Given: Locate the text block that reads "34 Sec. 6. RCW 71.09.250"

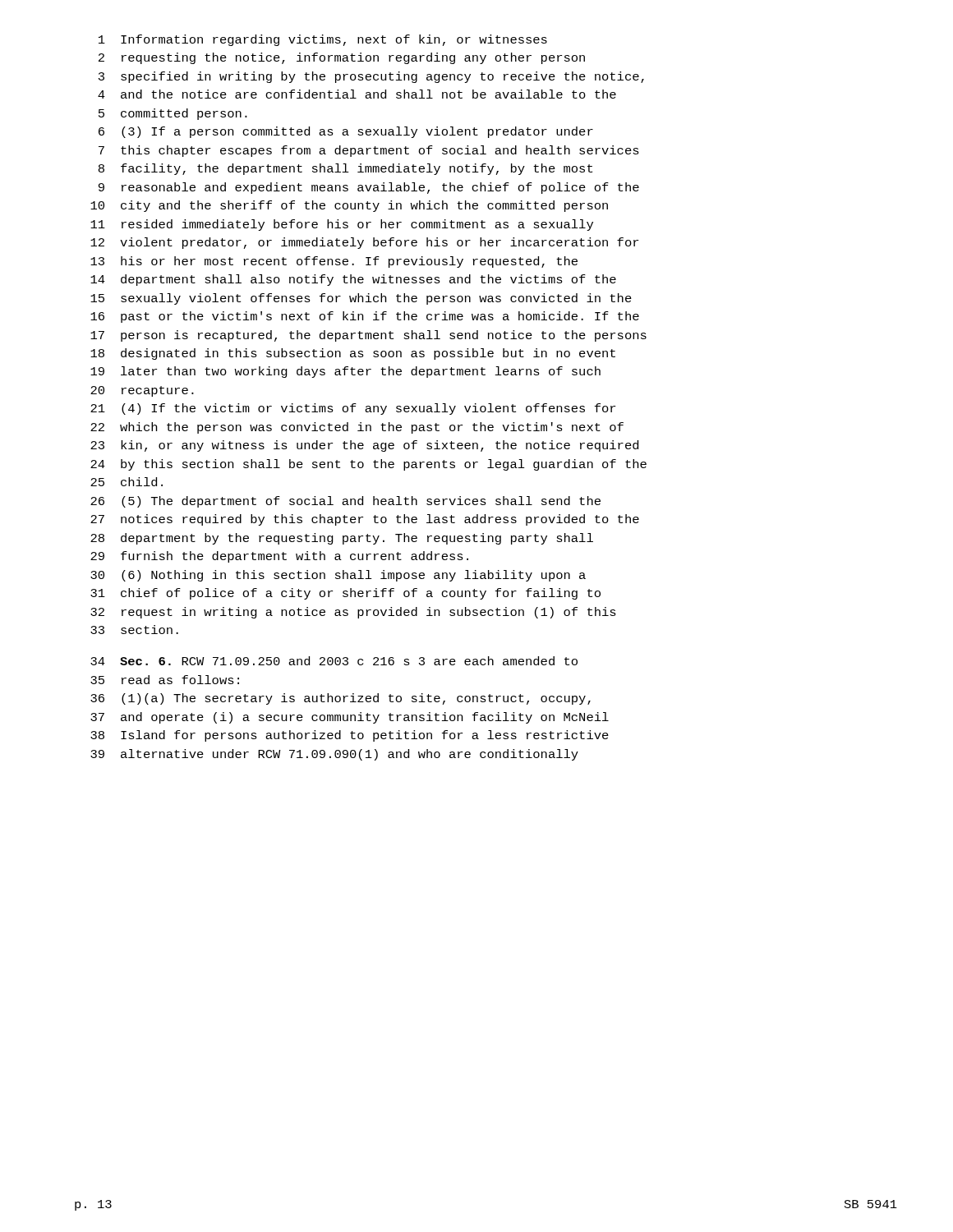Looking at the screenshot, I should pyautogui.click(x=486, y=672).
